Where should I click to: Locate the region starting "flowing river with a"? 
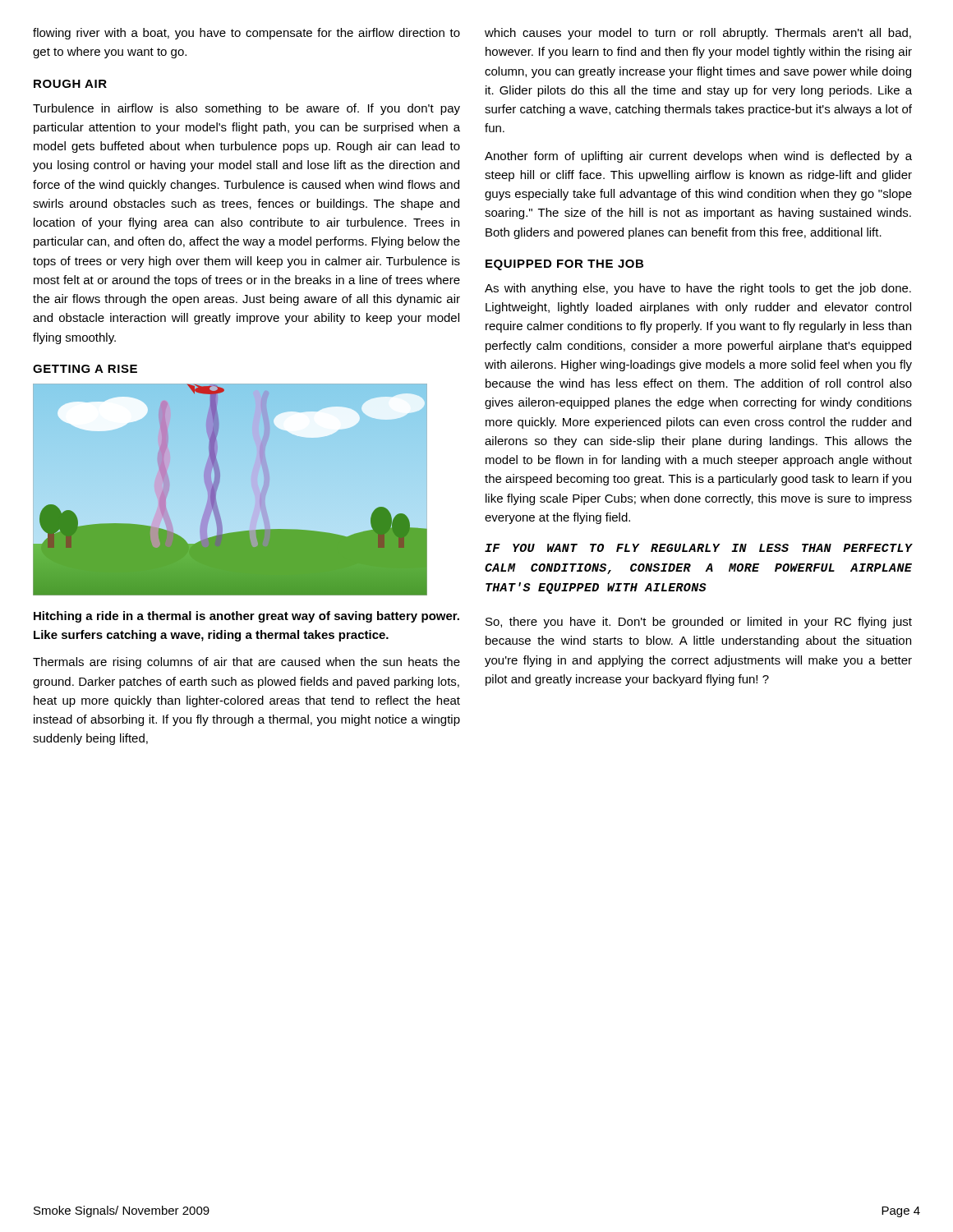246,42
